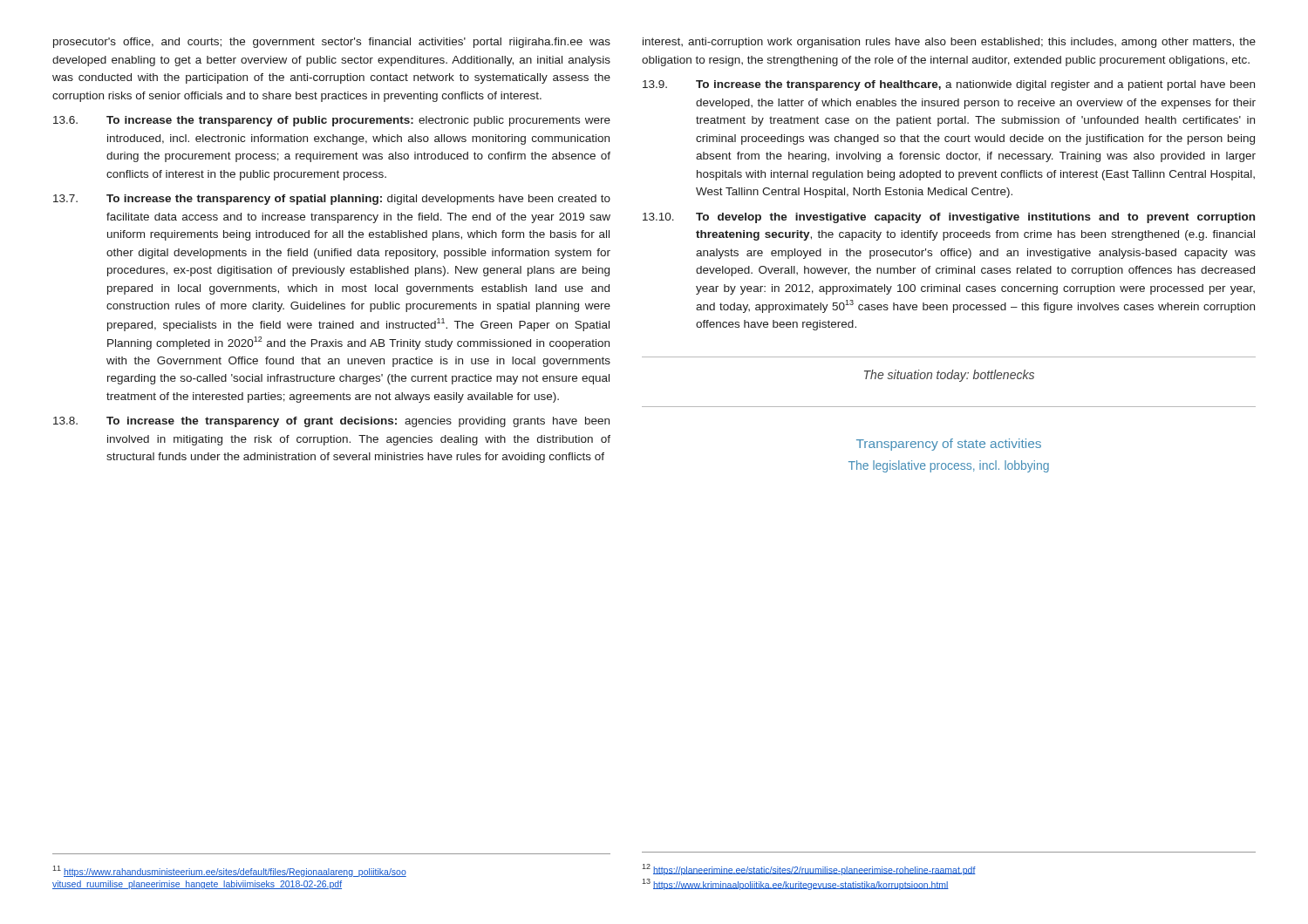
Task: Select the list item containing "13.9. To increase the transparency"
Action: (x=949, y=138)
